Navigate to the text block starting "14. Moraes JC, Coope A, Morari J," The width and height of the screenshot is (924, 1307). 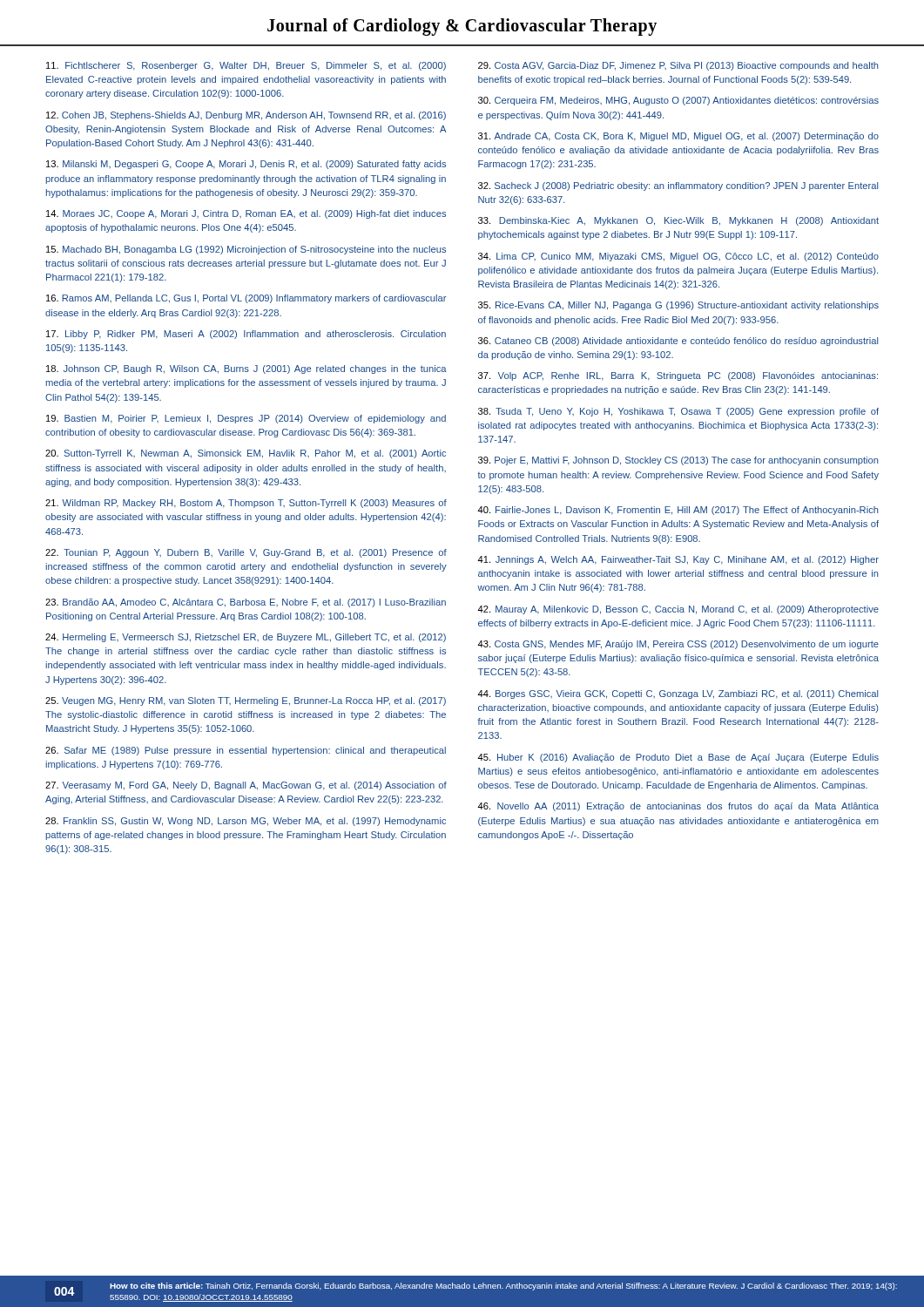point(246,221)
